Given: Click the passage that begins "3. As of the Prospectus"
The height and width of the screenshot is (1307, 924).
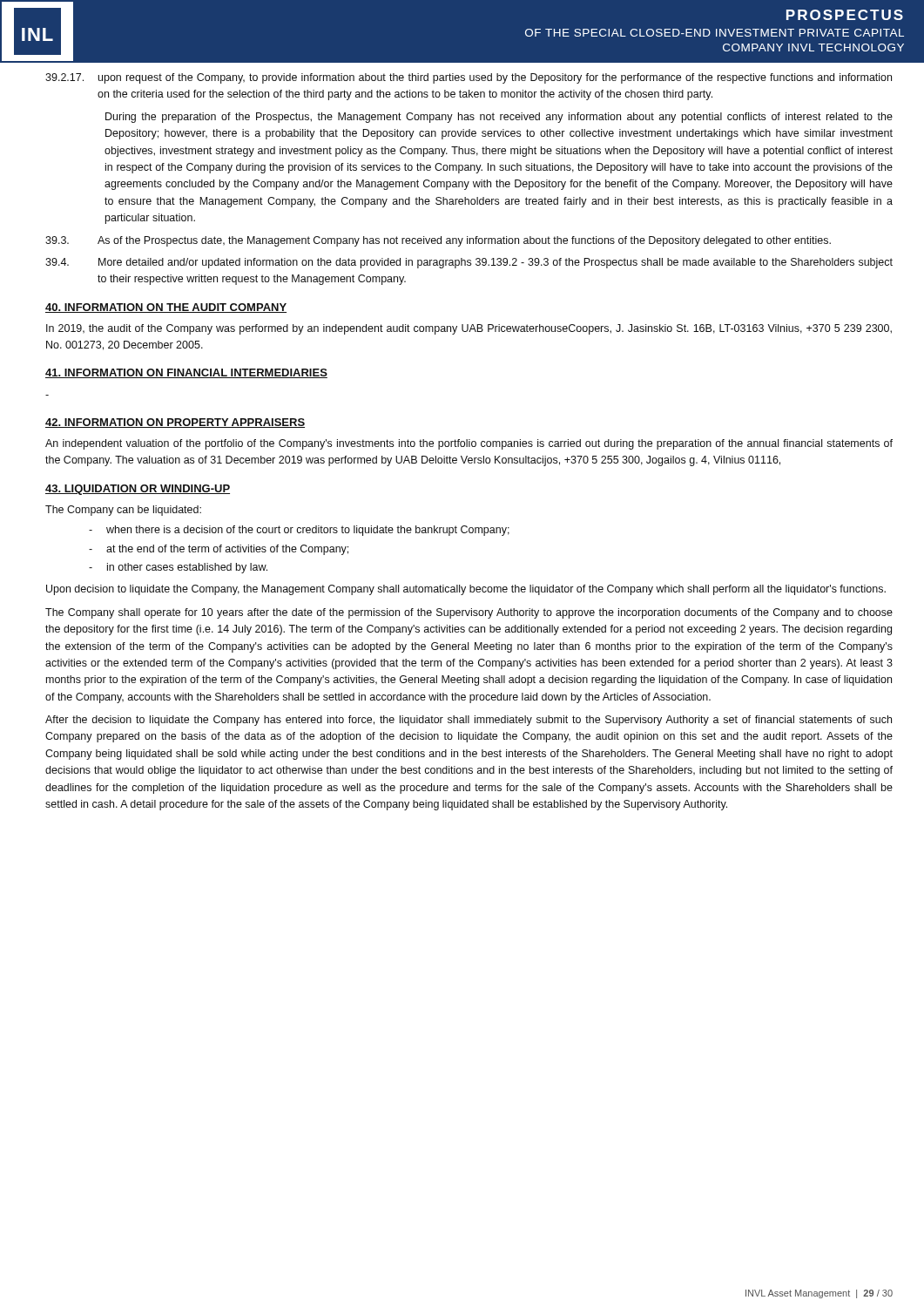Looking at the screenshot, I should [469, 241].
